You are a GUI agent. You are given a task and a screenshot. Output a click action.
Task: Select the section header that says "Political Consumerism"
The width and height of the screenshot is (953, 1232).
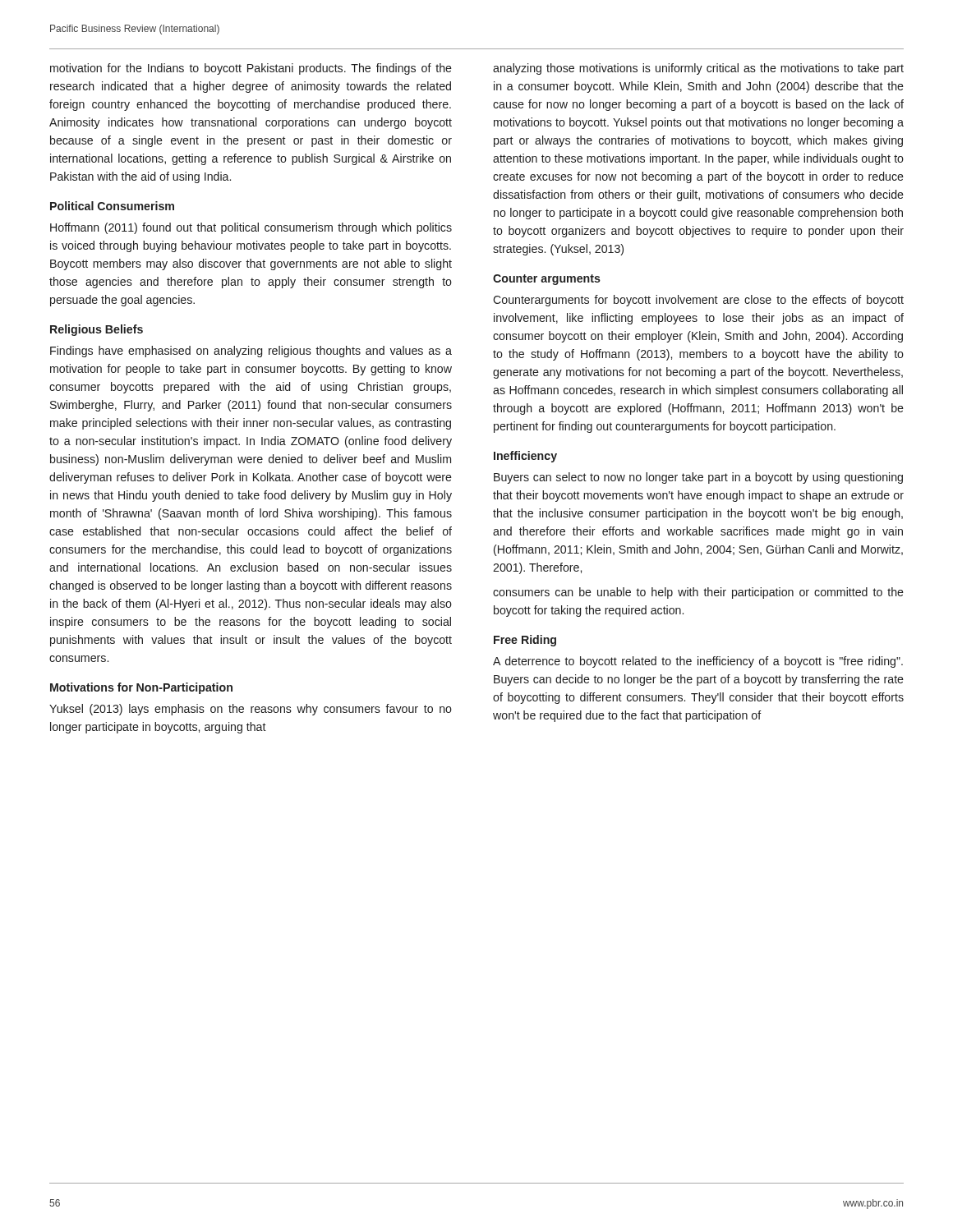(x=112, y=206)
